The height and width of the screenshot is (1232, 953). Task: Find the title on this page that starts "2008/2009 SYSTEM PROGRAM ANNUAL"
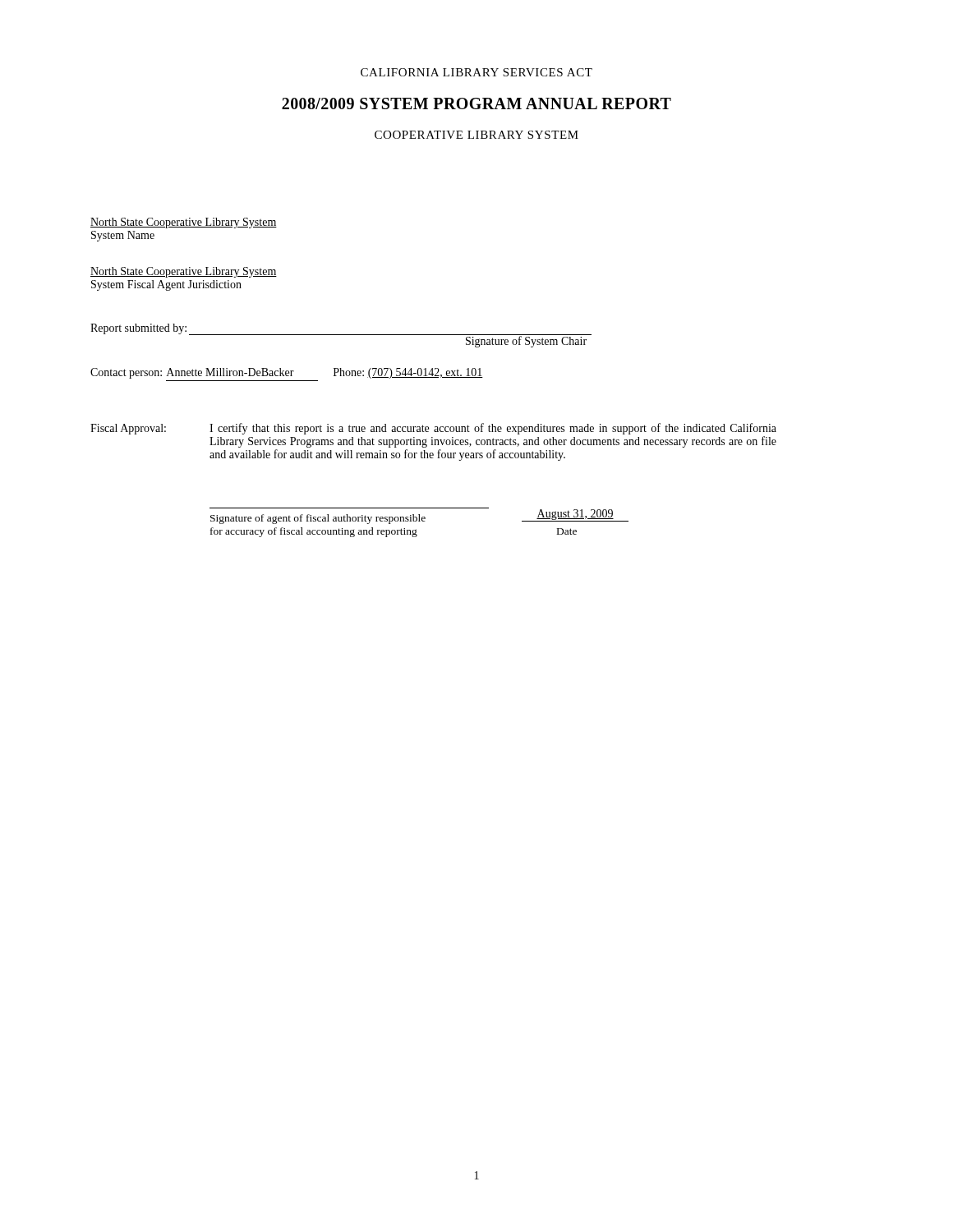click(x=476, y=103)
